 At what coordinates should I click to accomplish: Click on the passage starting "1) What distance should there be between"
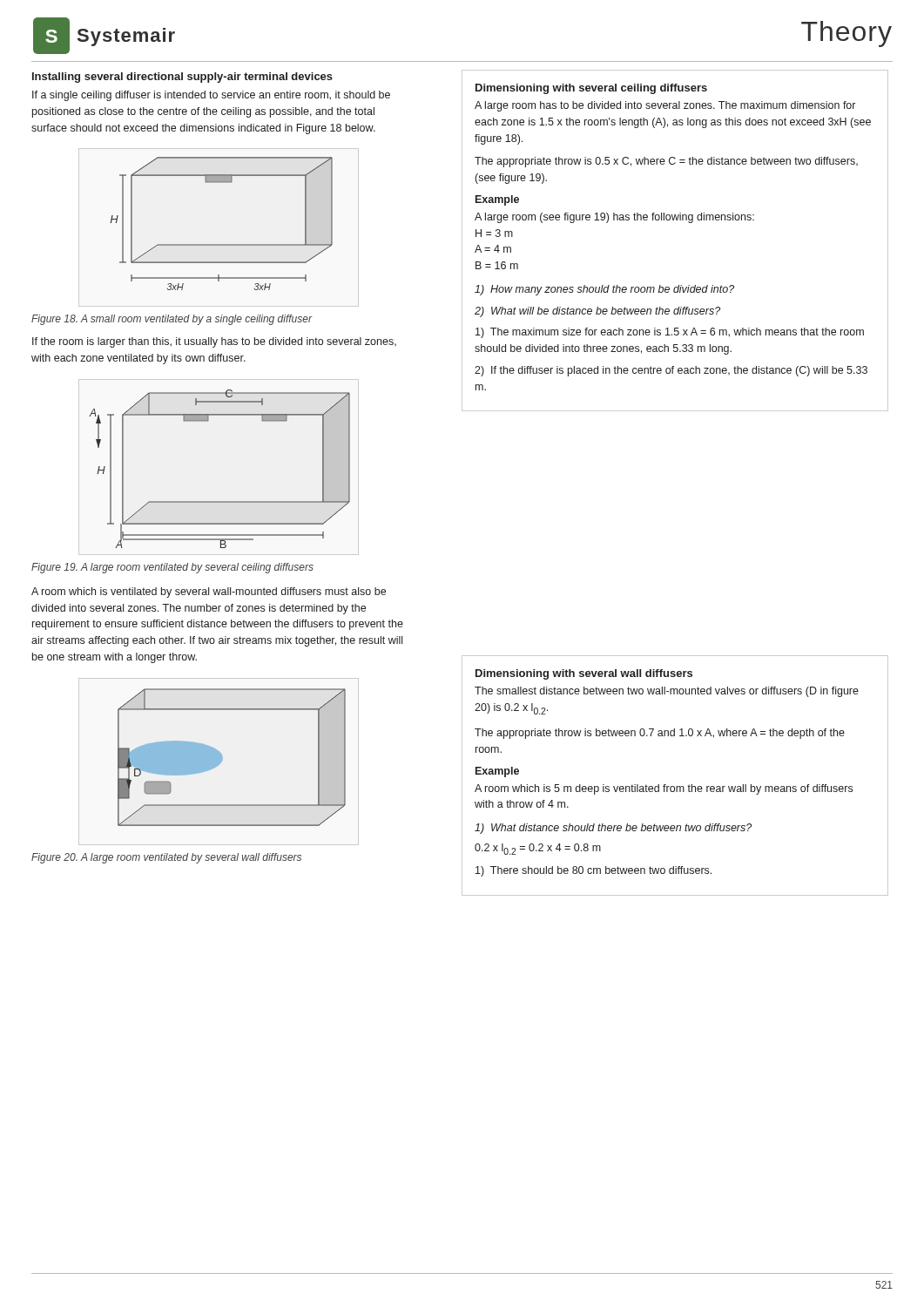coord(613,828)
